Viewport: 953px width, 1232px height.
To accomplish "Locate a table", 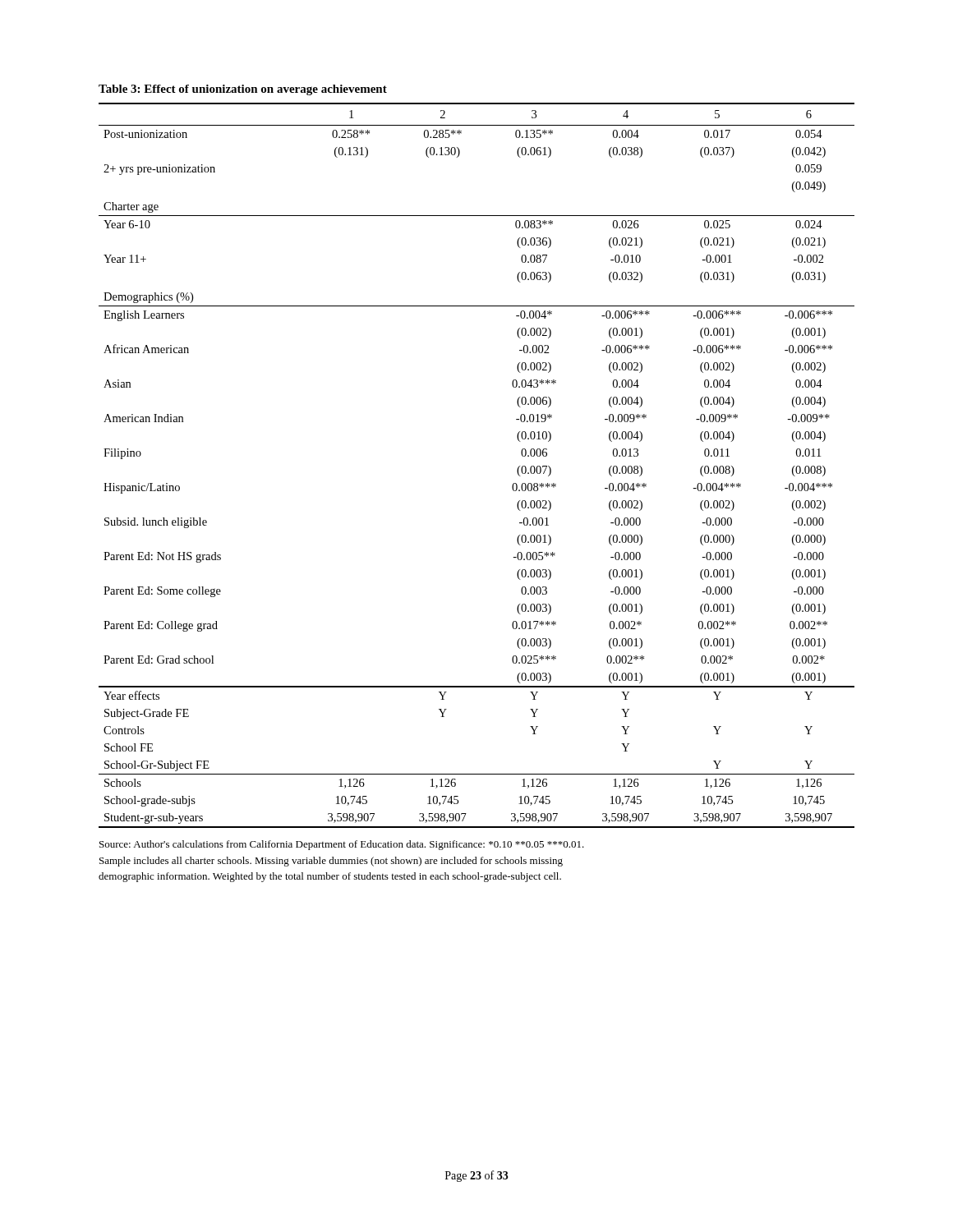I will tap(476, 455).
